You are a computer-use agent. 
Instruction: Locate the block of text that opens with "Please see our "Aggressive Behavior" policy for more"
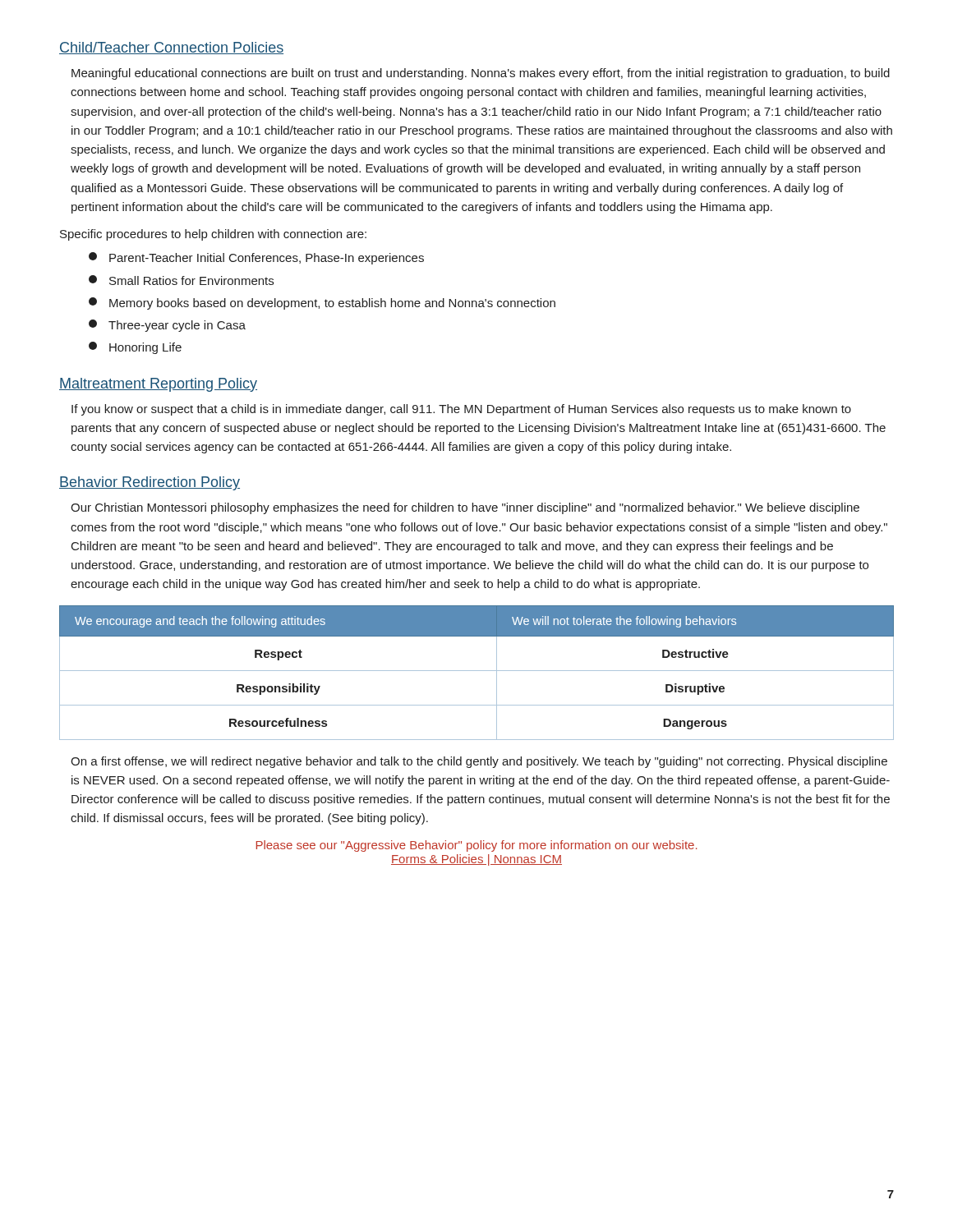(x=476, y=851)
